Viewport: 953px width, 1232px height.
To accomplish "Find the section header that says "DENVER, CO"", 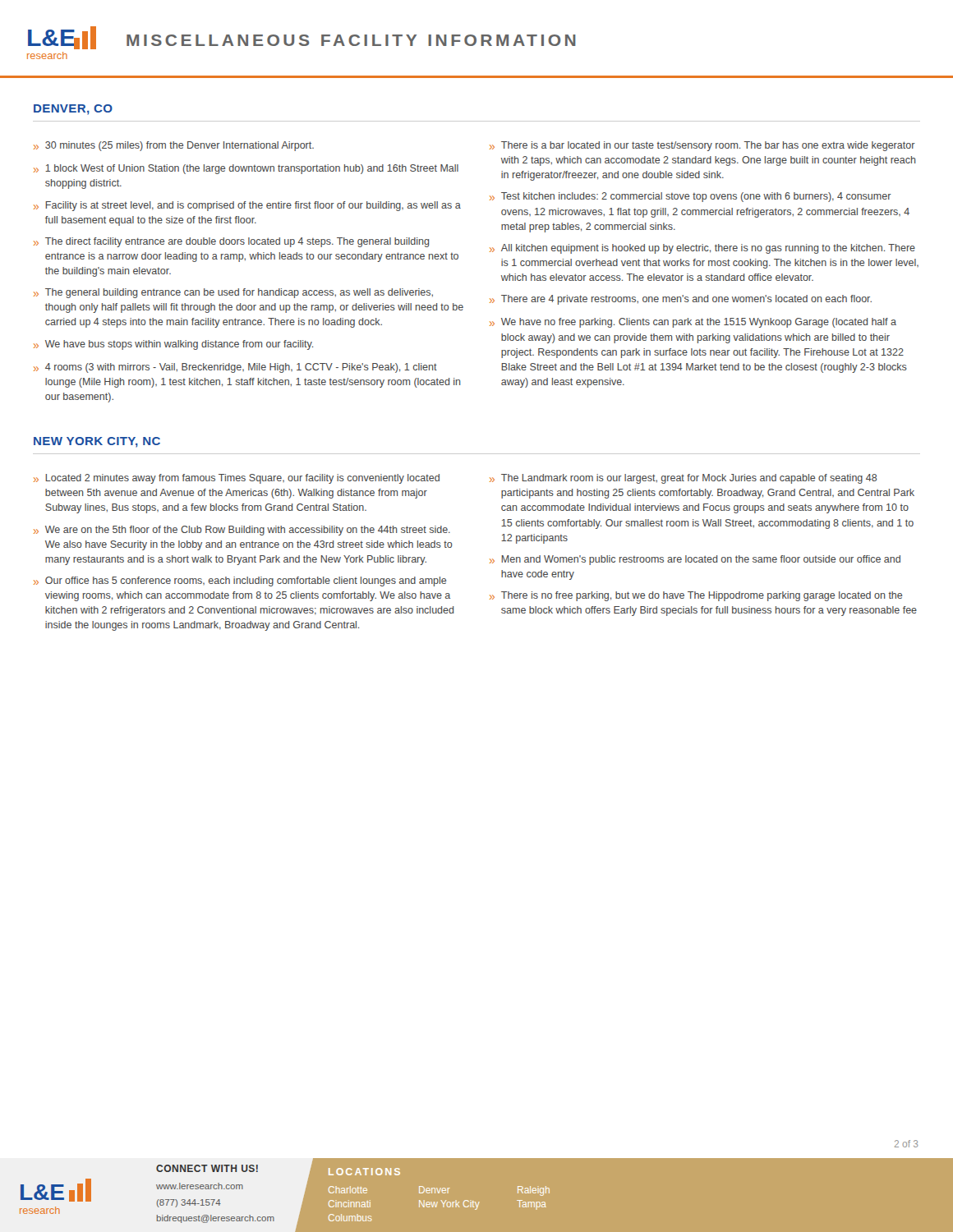I will coord(73,108).
